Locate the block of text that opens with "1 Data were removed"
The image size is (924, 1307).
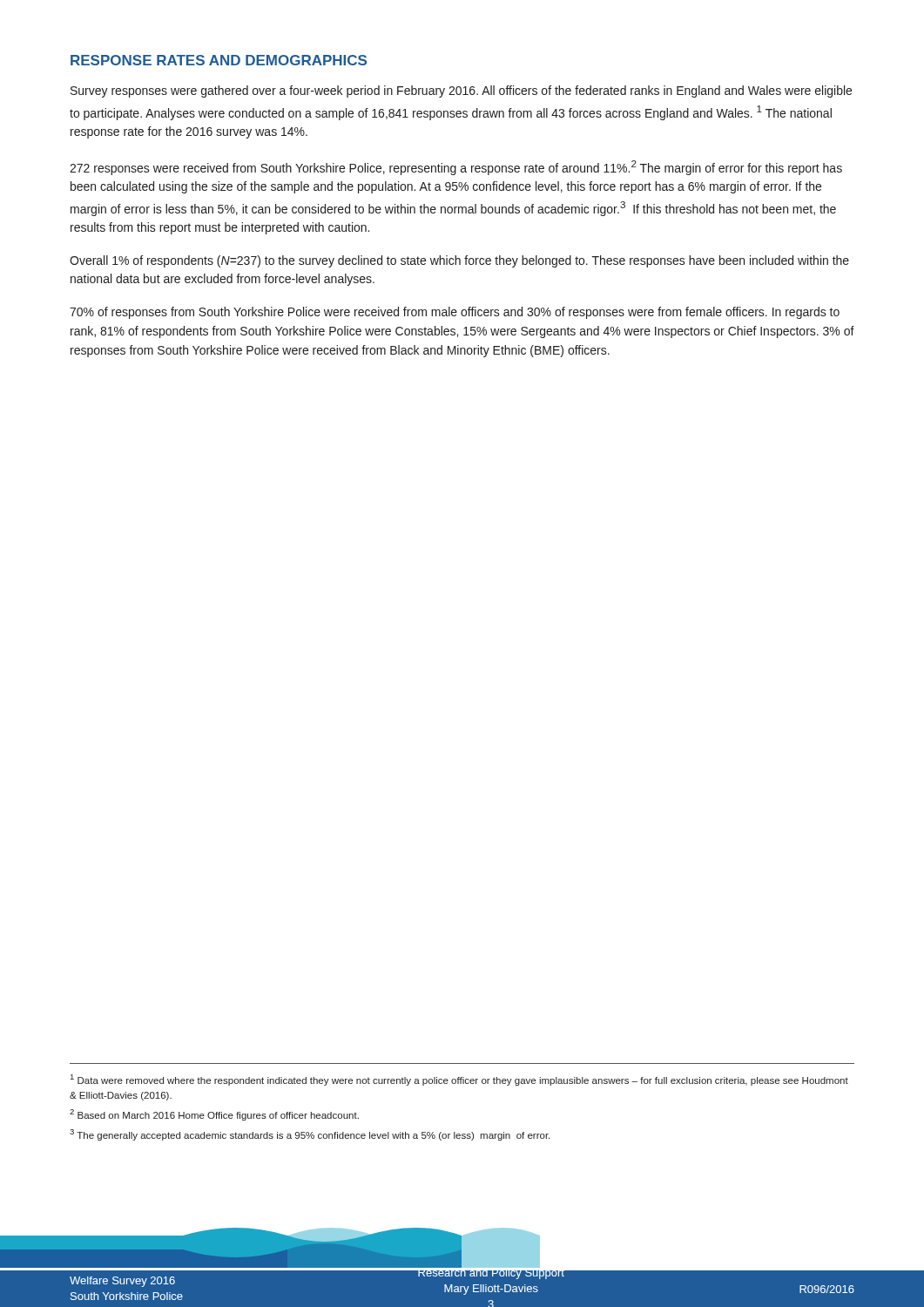459,1086
